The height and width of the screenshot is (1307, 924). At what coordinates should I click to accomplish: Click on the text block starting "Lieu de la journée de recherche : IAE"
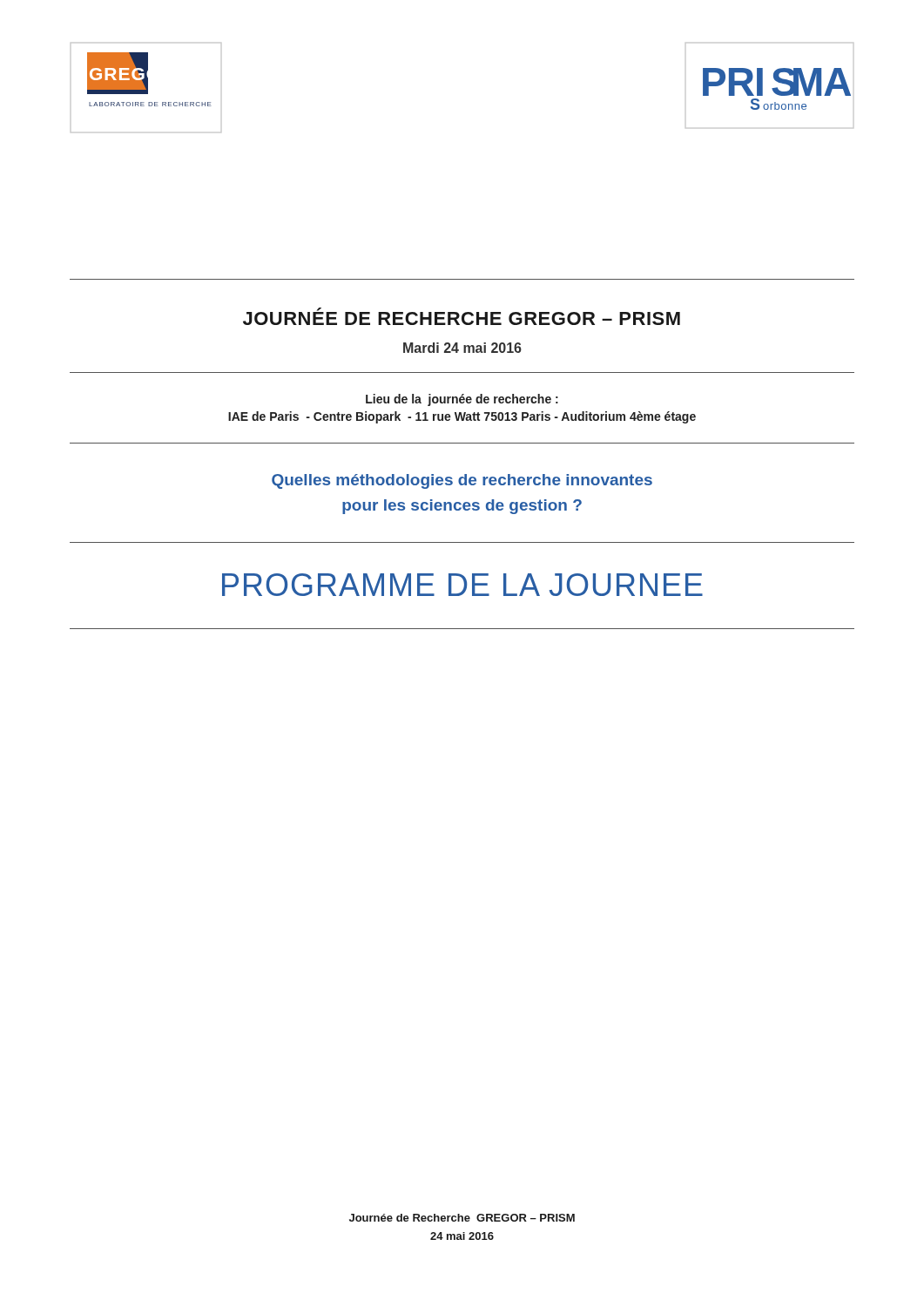click(462, 408)
